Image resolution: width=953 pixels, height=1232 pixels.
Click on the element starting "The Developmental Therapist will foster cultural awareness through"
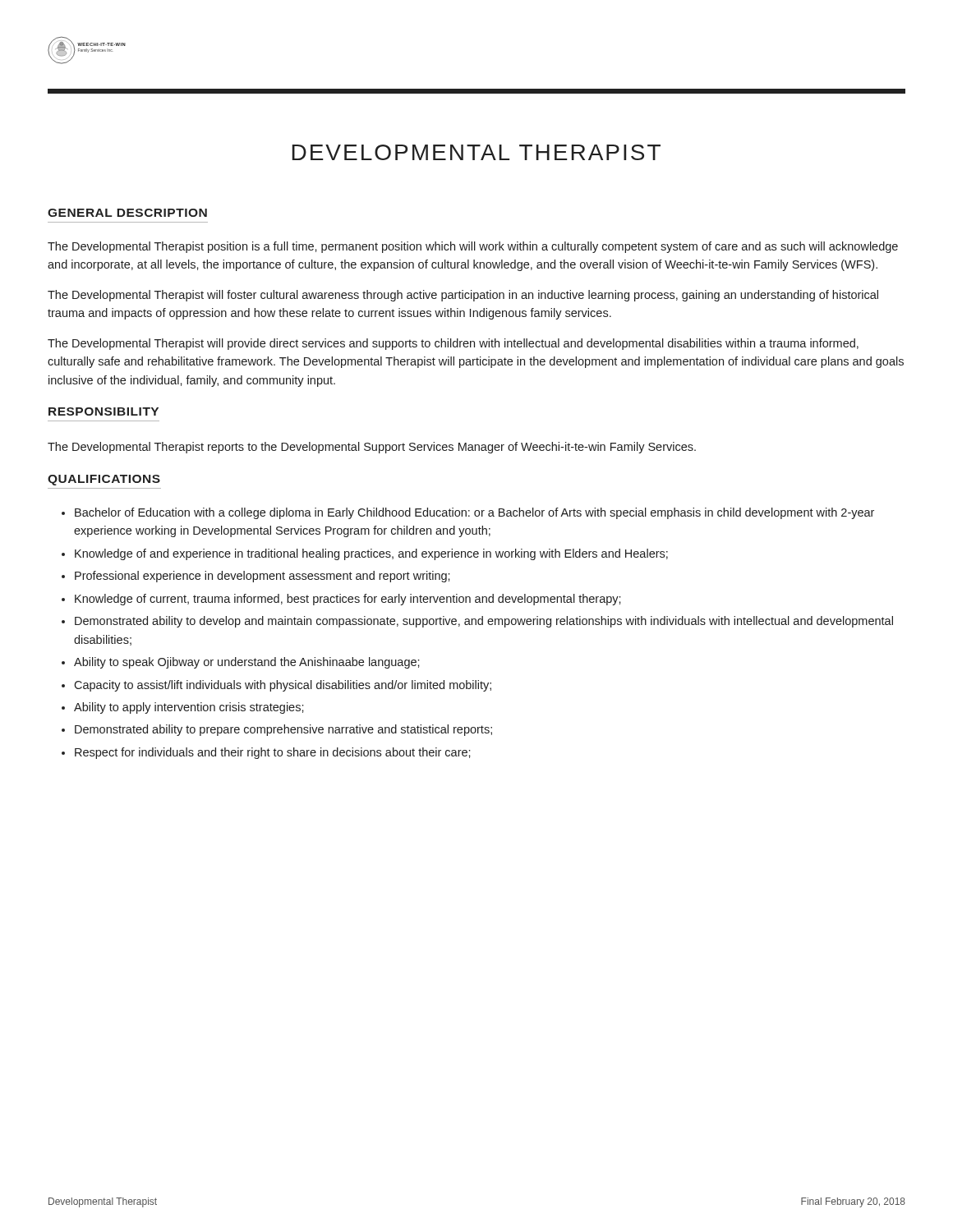[x=463, y=304]
